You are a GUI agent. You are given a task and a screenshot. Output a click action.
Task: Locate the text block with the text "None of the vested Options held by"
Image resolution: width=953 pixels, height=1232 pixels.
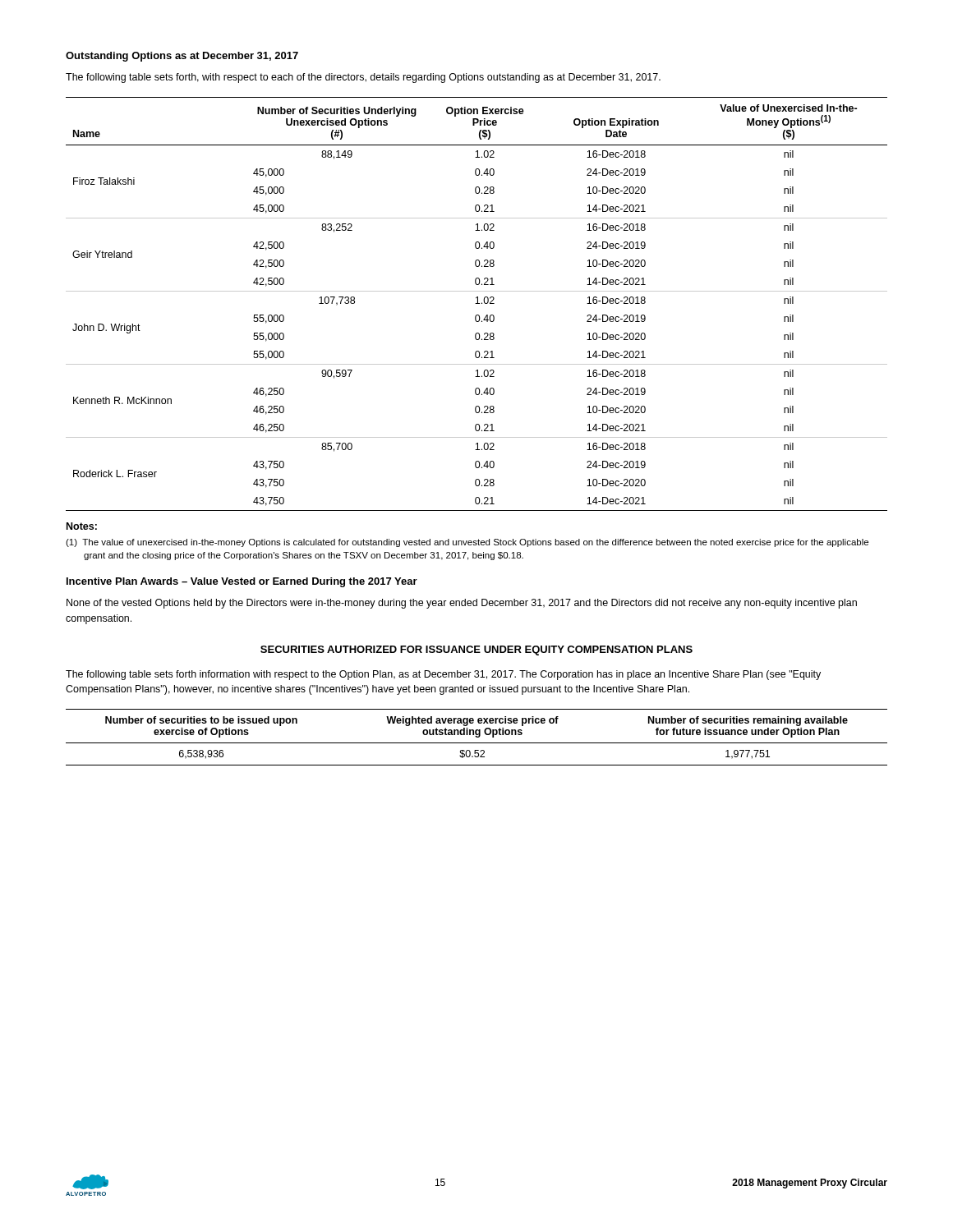[462, 611]
